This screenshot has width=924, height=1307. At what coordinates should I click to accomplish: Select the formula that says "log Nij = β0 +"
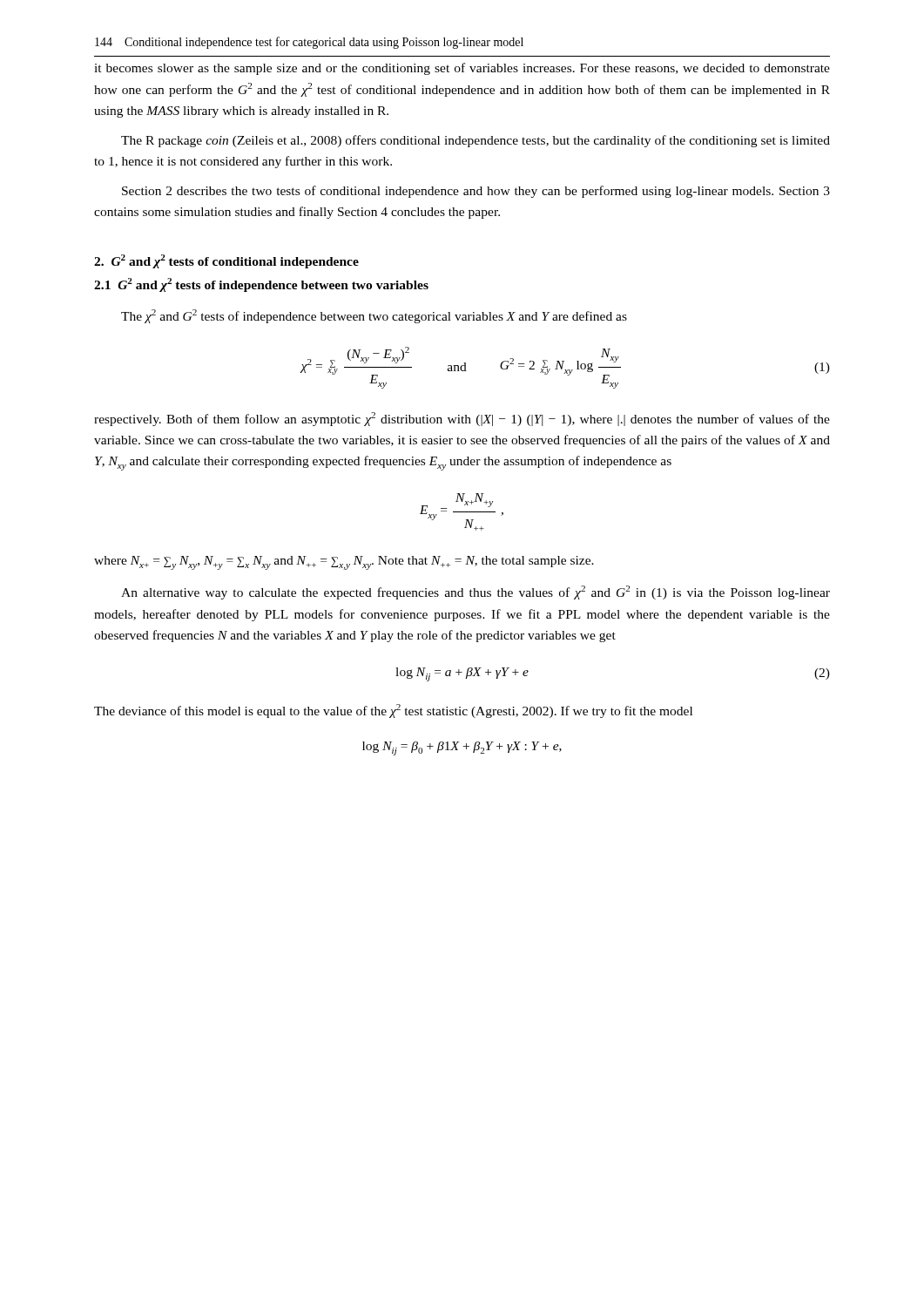coord(462,747)
